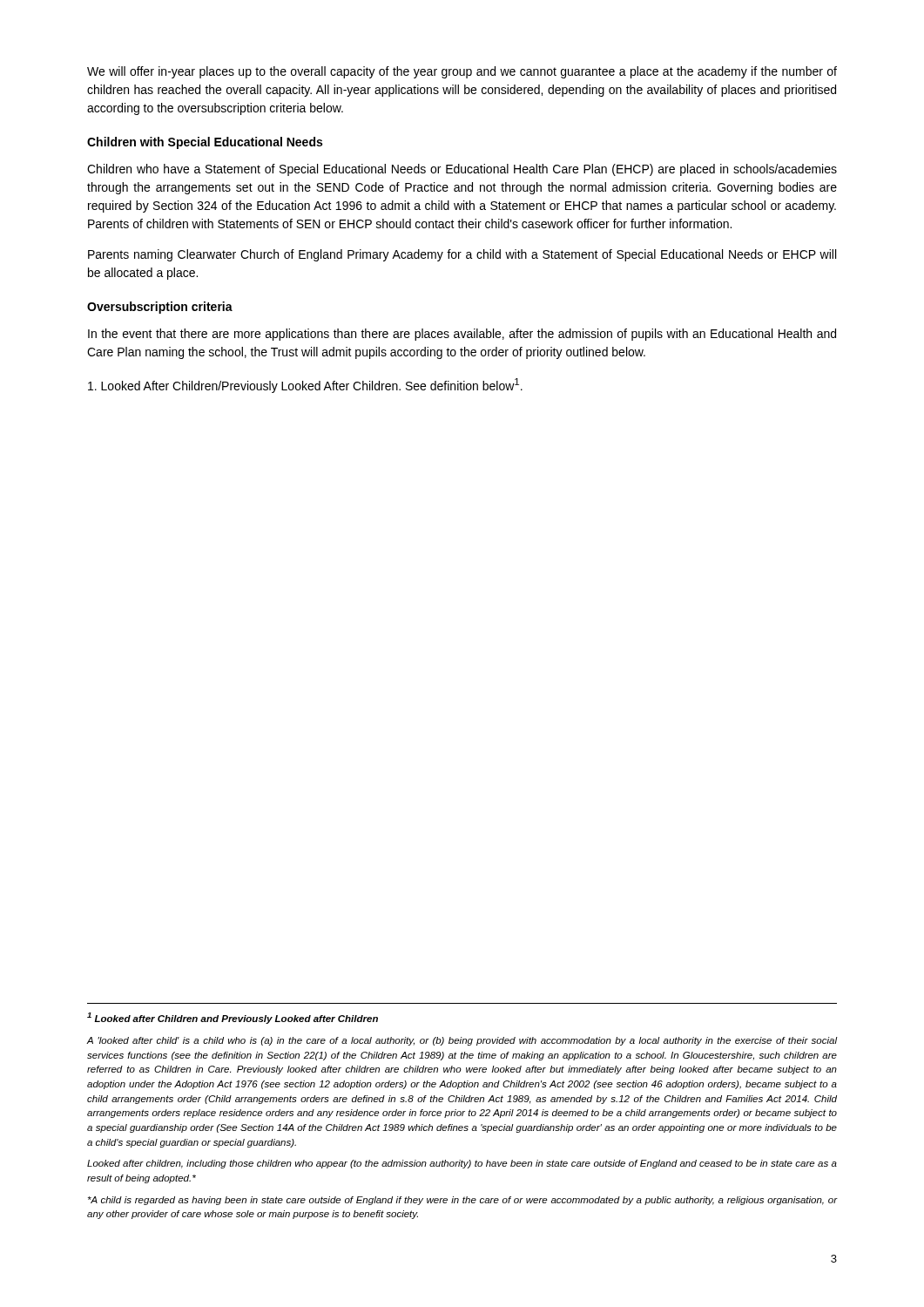924x1307 pixels.
Task: Click on the text block containing "In the event that there are more applications"
Action: point(462,343)
